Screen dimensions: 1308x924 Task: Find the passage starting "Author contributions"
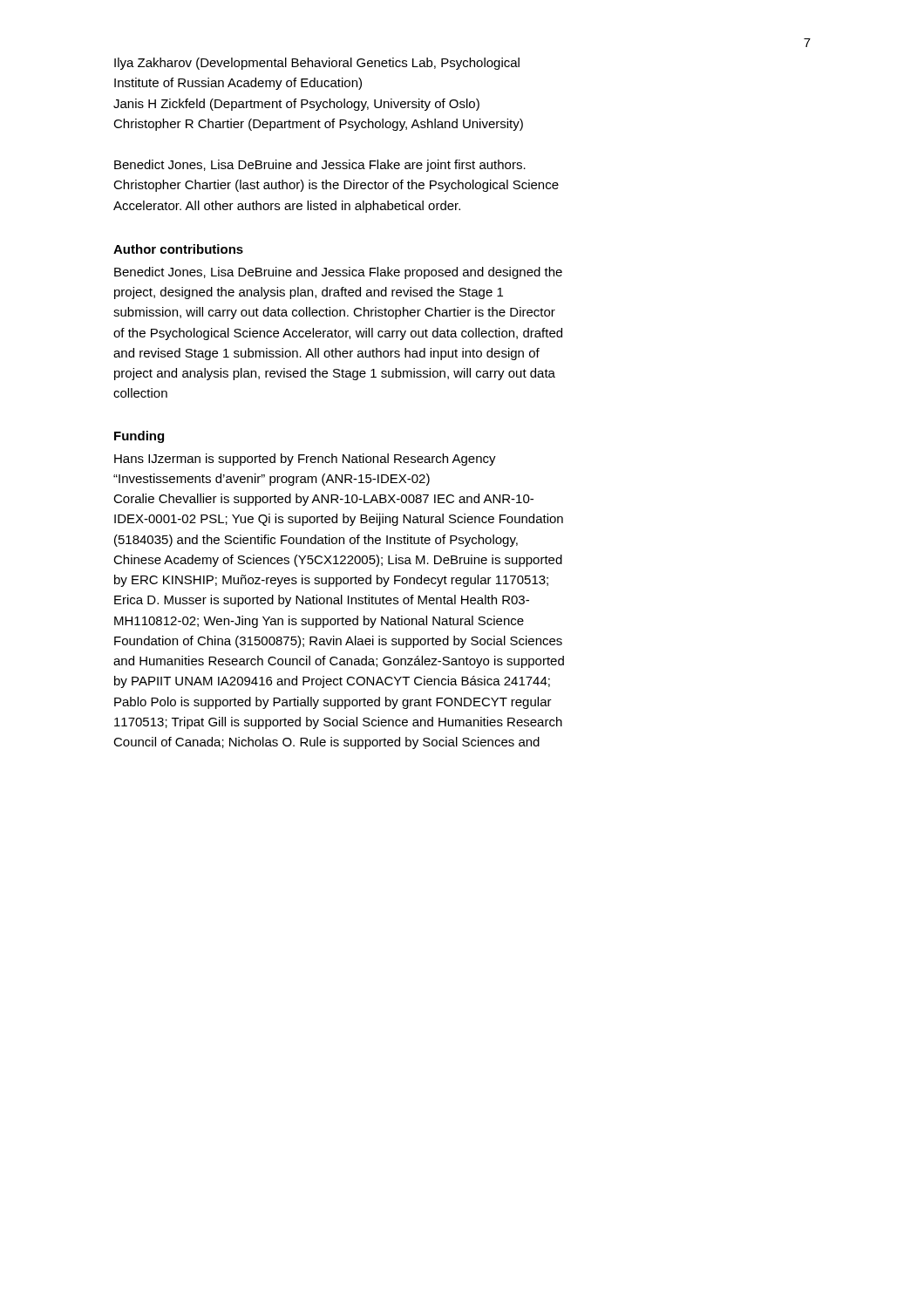coord(178,249)
